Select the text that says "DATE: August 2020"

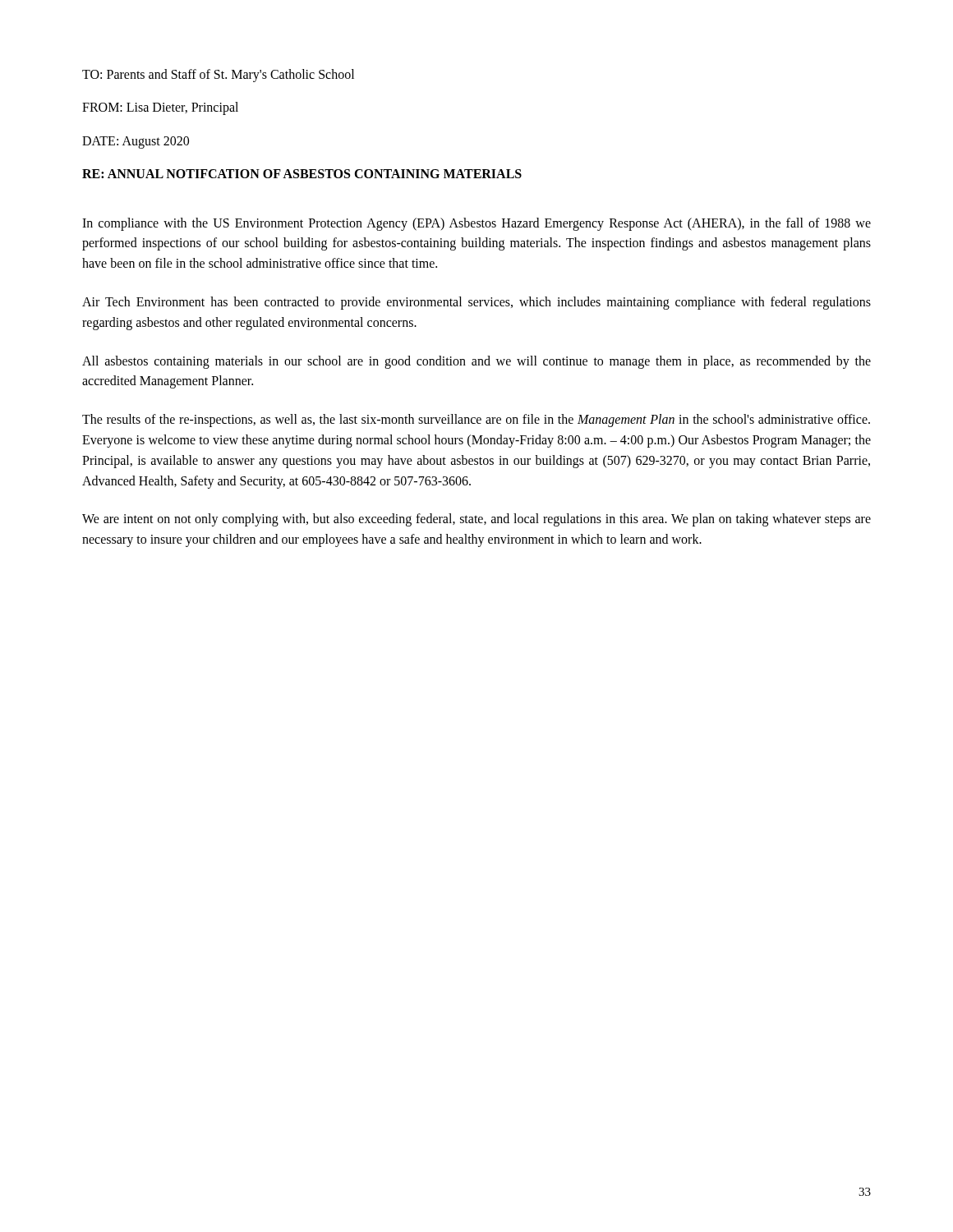(x=136, y=141)
